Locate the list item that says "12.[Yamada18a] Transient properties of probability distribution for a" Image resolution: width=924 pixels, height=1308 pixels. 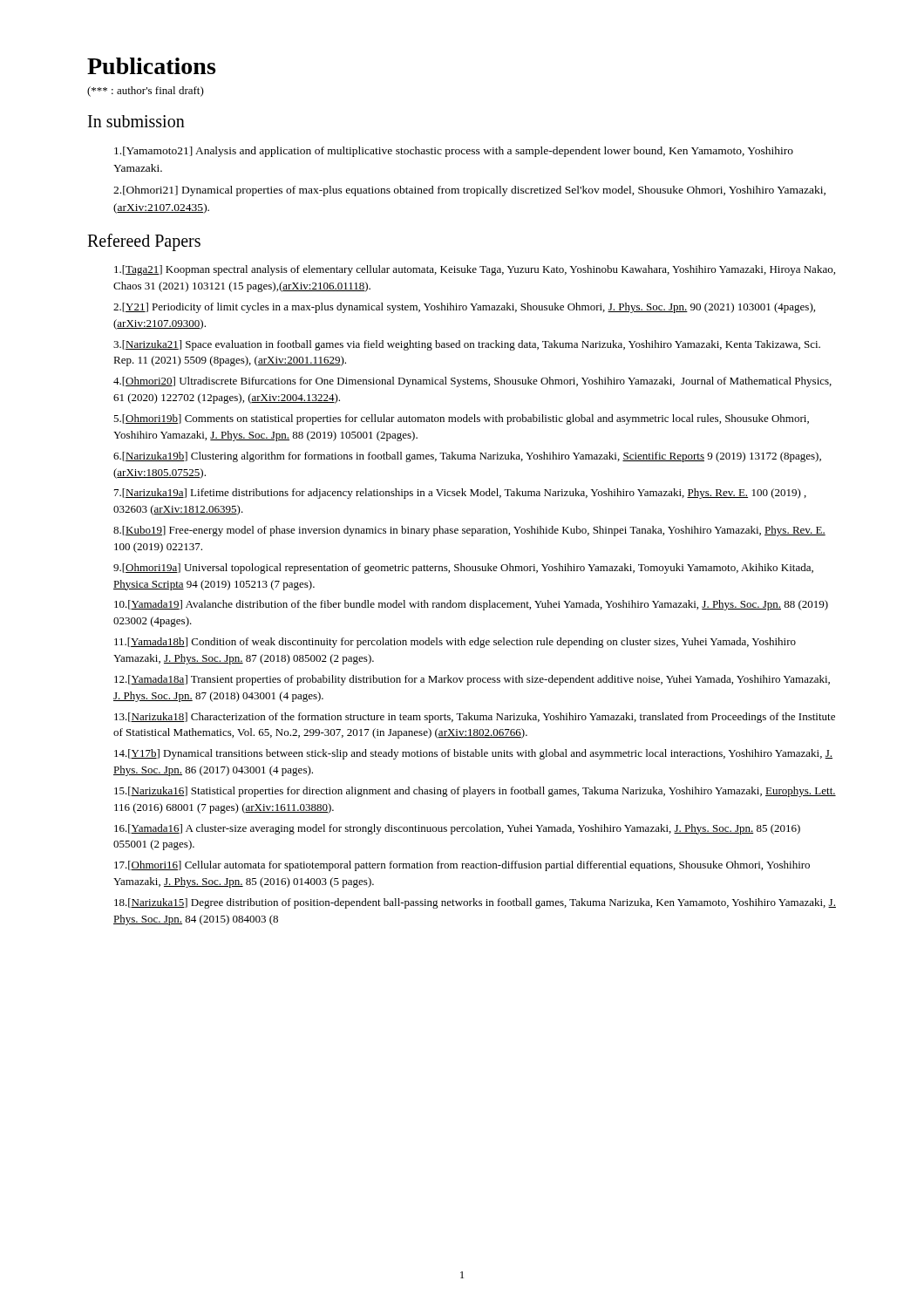[x=472, y=687]
